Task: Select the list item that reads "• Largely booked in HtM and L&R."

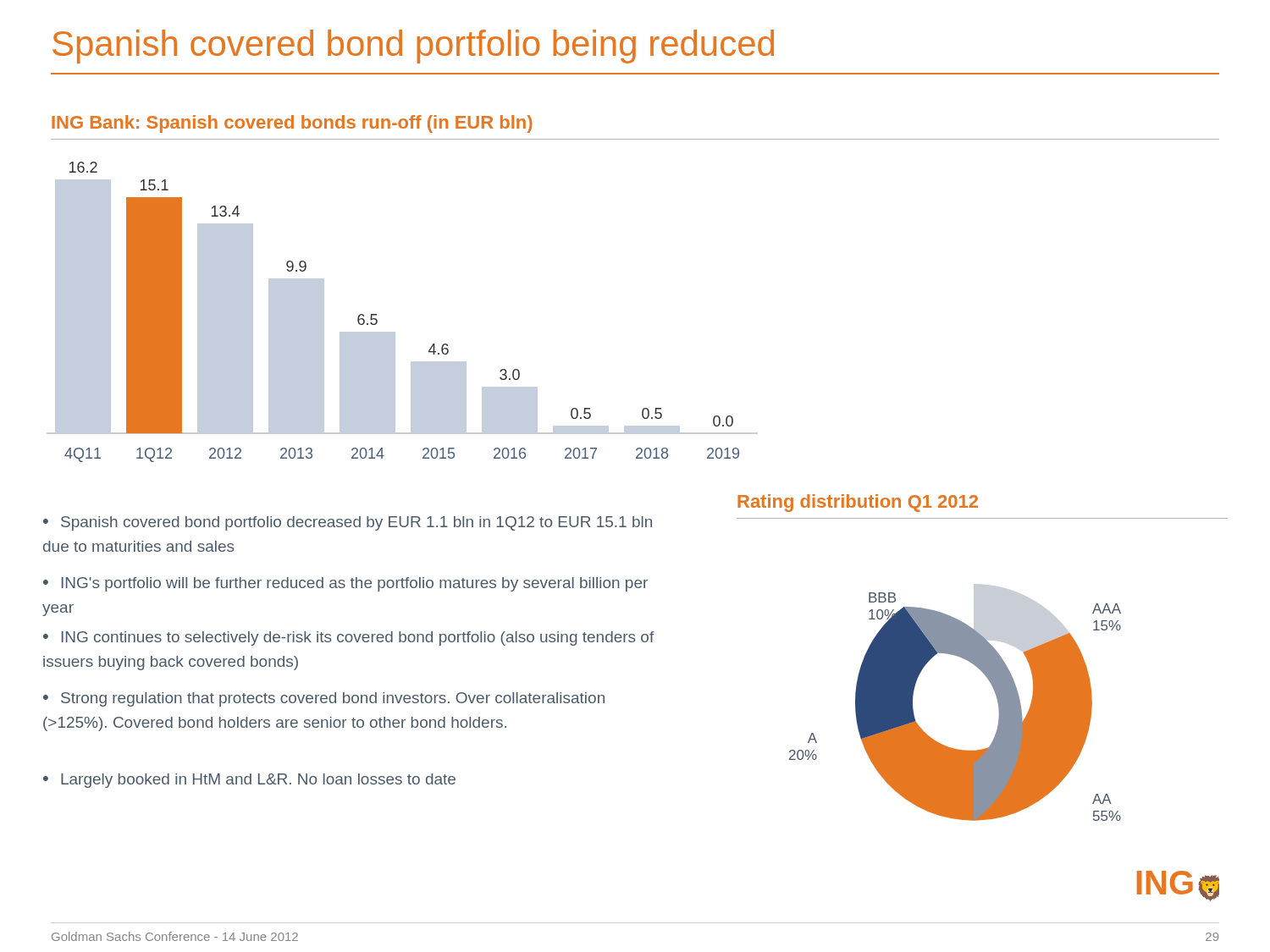Action: pyautogui.click(x=249, y=778)
